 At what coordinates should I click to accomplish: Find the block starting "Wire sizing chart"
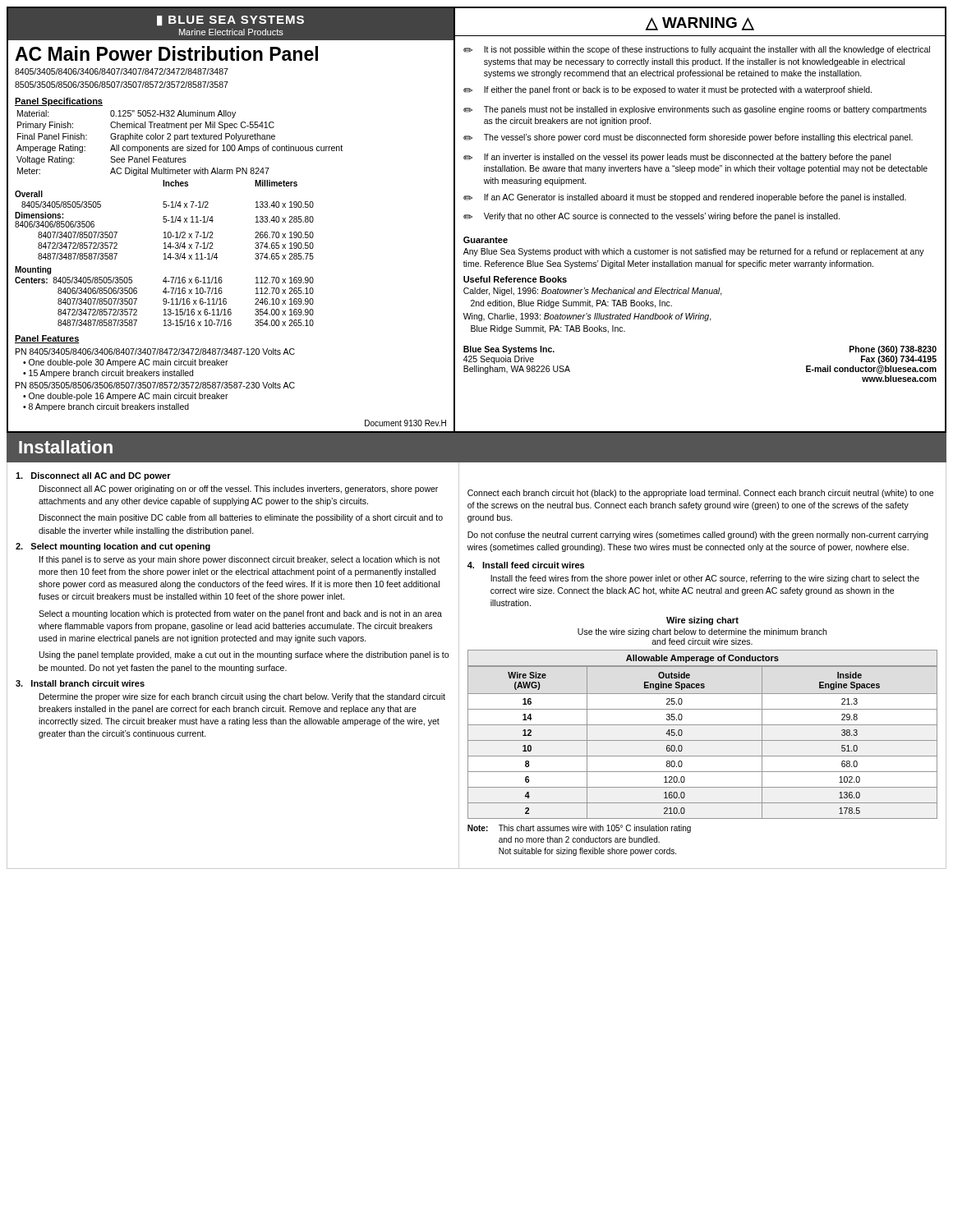(x=702, y=620)
